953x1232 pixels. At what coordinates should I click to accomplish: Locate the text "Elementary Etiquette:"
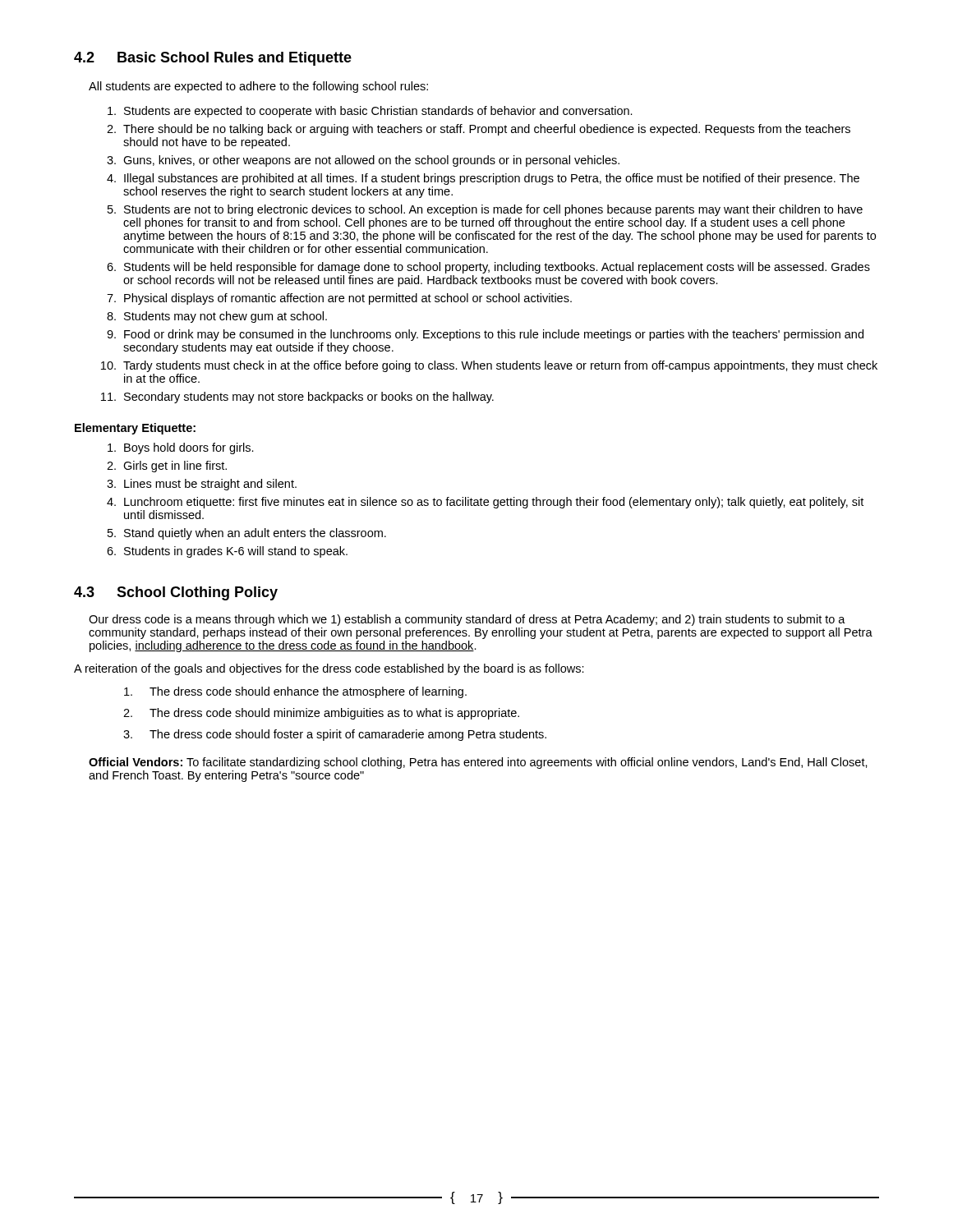pos(135,428)
